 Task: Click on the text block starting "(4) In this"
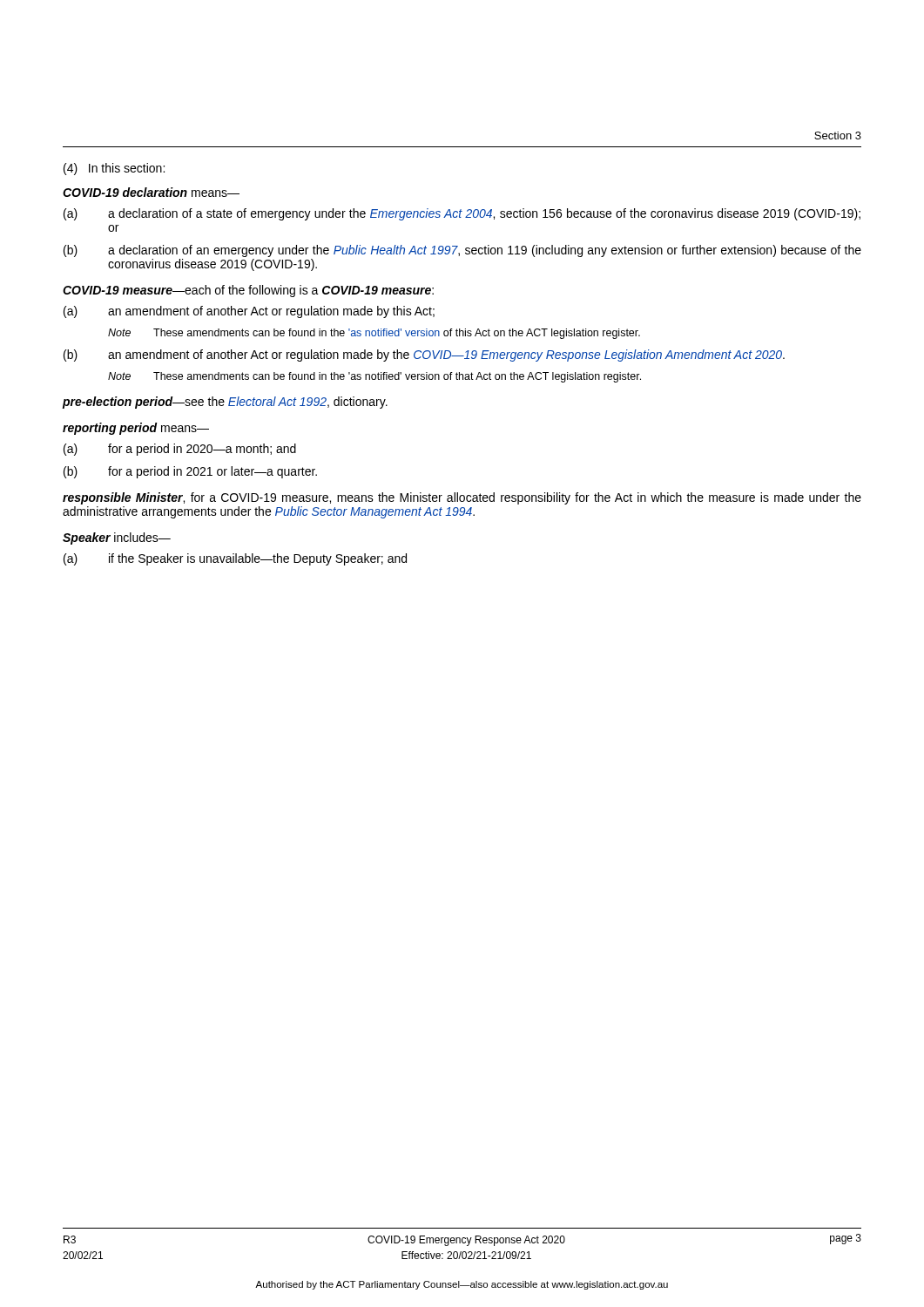(x=114, y=168)
